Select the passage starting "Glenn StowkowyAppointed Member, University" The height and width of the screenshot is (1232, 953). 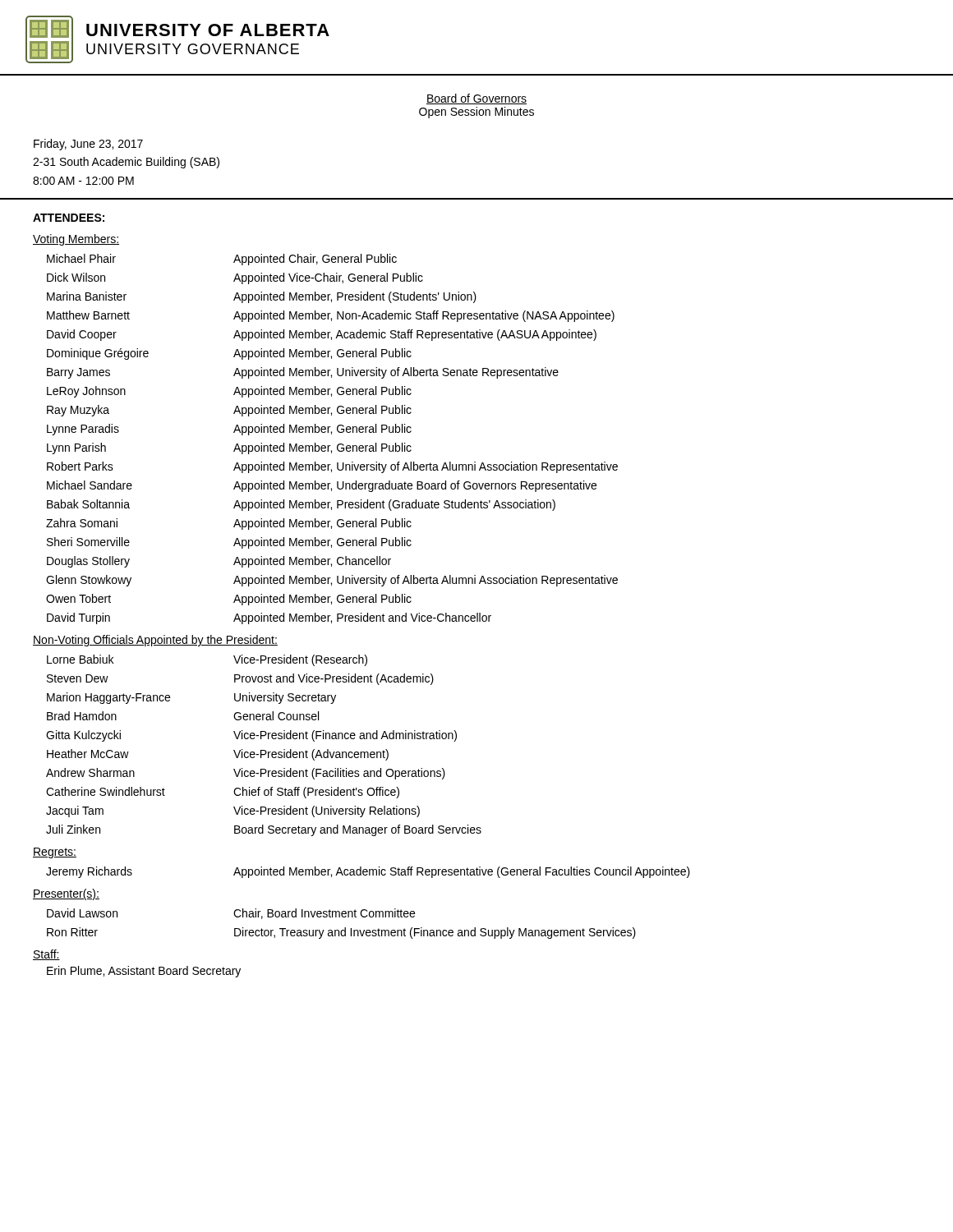[476, 580]
